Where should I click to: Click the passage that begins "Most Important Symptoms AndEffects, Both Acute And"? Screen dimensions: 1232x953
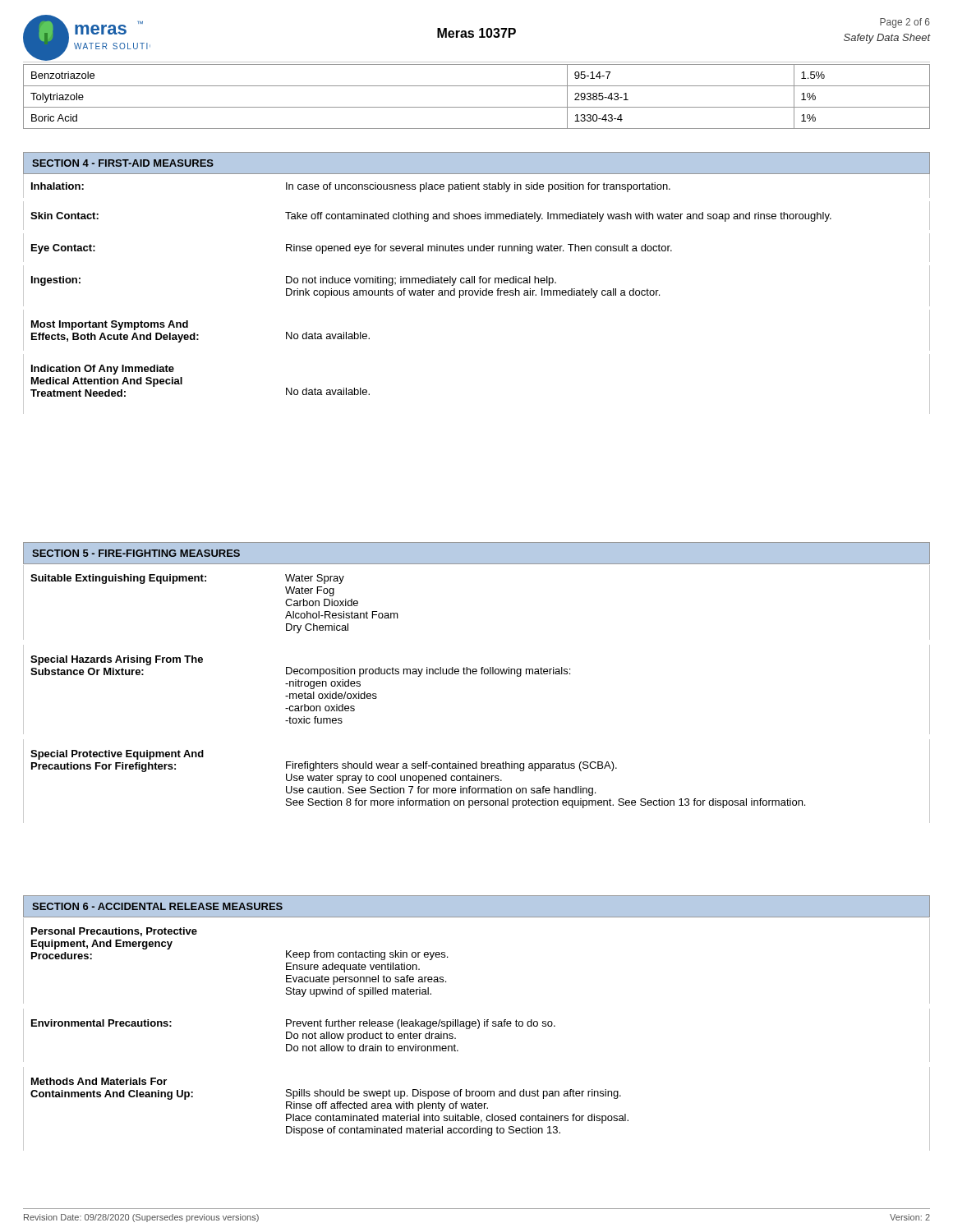[110, 325]
